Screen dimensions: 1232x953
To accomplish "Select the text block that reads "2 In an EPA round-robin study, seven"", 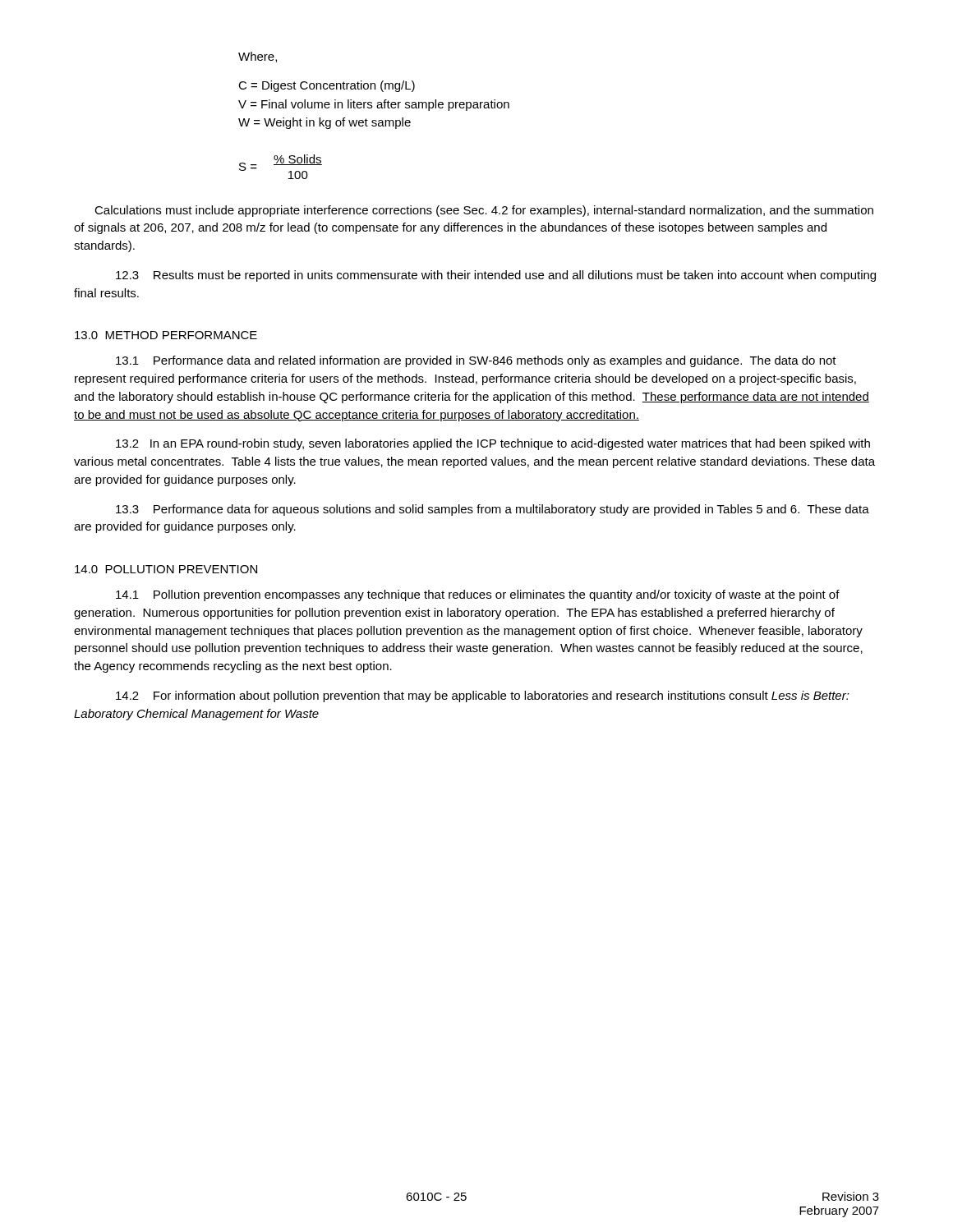I will point(474,461).
